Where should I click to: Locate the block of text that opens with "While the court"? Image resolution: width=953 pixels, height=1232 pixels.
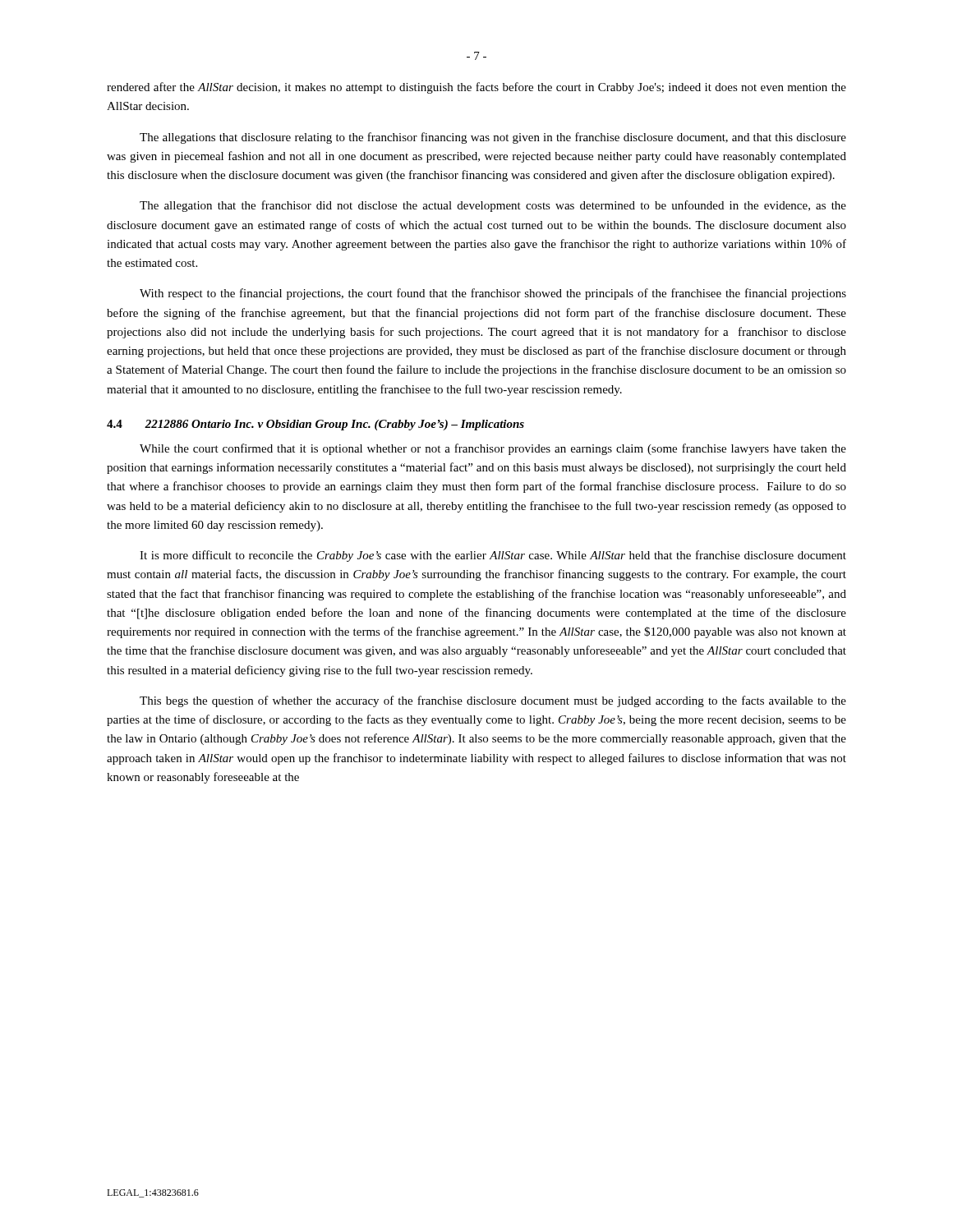click(476, 486)
